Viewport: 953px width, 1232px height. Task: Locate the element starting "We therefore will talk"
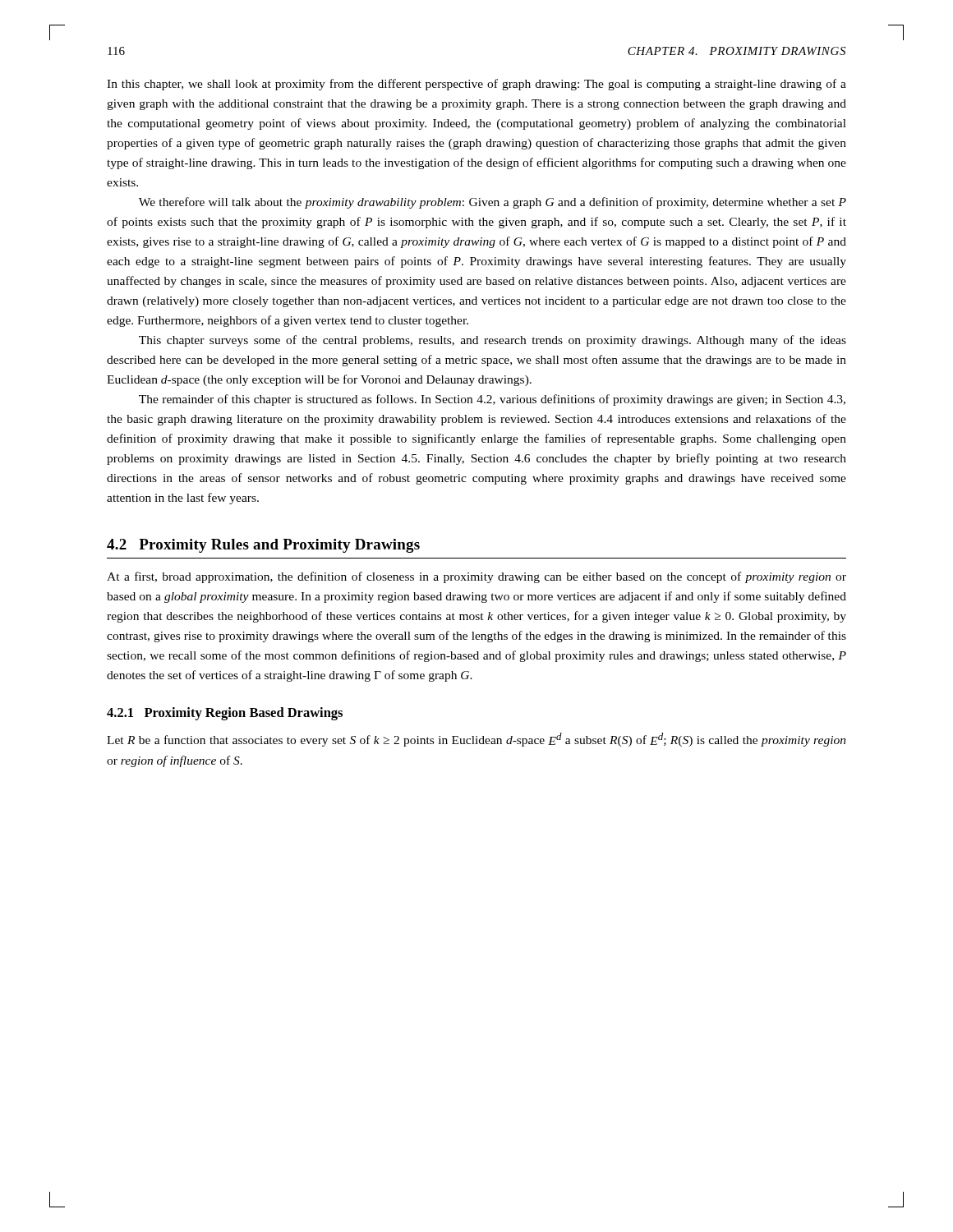click(476, 261)
